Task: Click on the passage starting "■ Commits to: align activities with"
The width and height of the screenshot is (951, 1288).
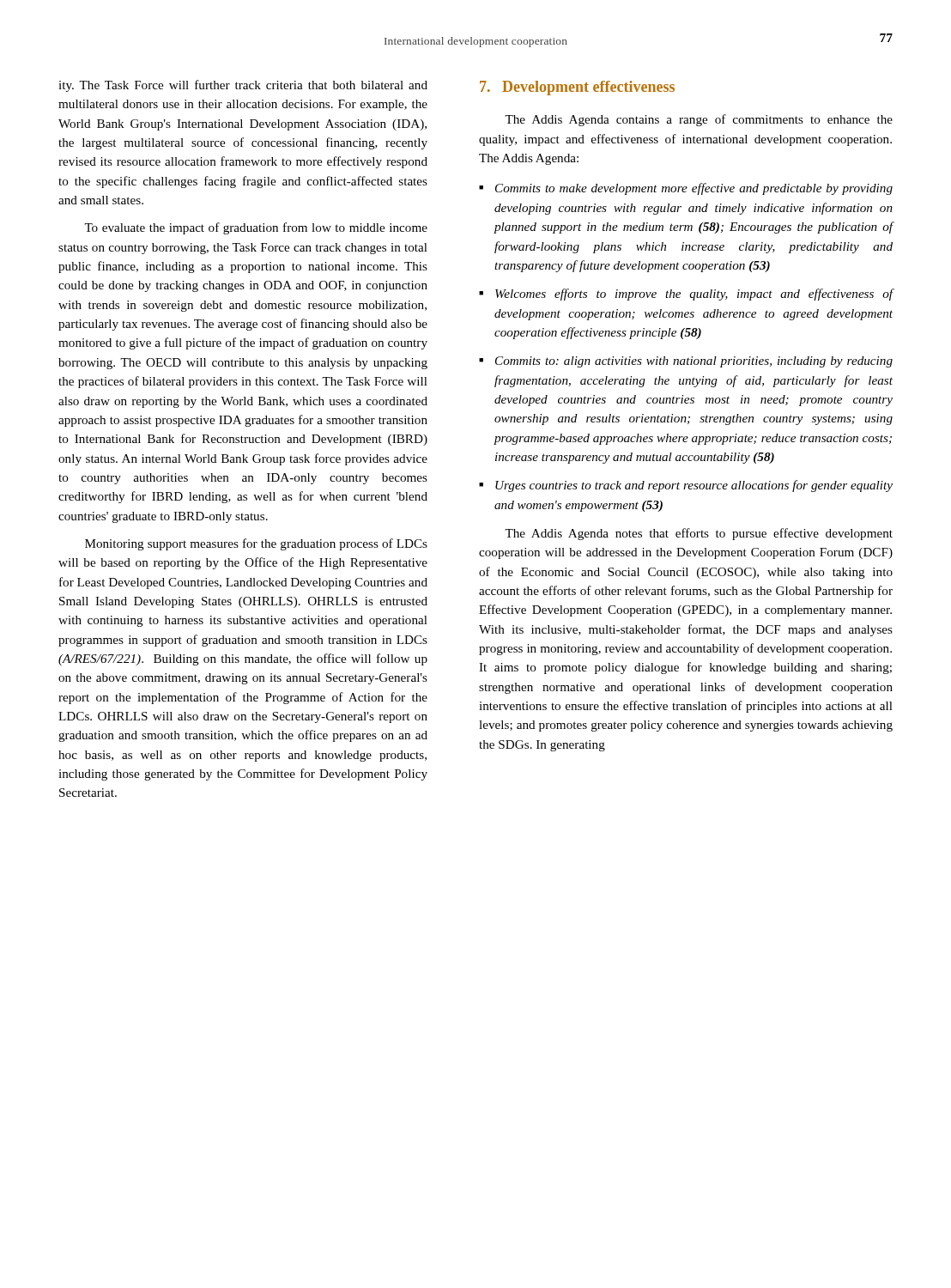Action: click(x=686, y=409)
